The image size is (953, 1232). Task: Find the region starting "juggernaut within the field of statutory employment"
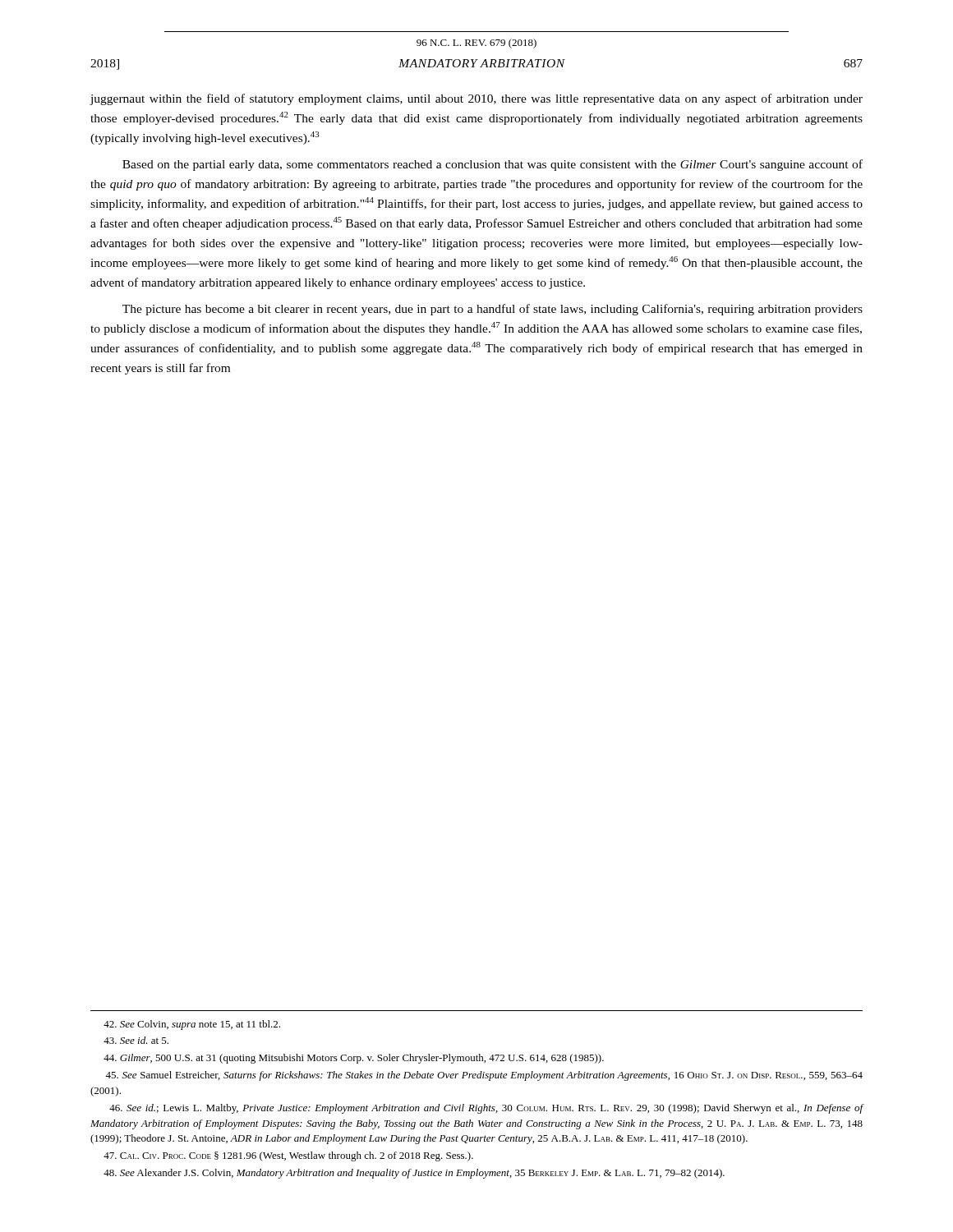pyautogui.click(x=476, y=118)
